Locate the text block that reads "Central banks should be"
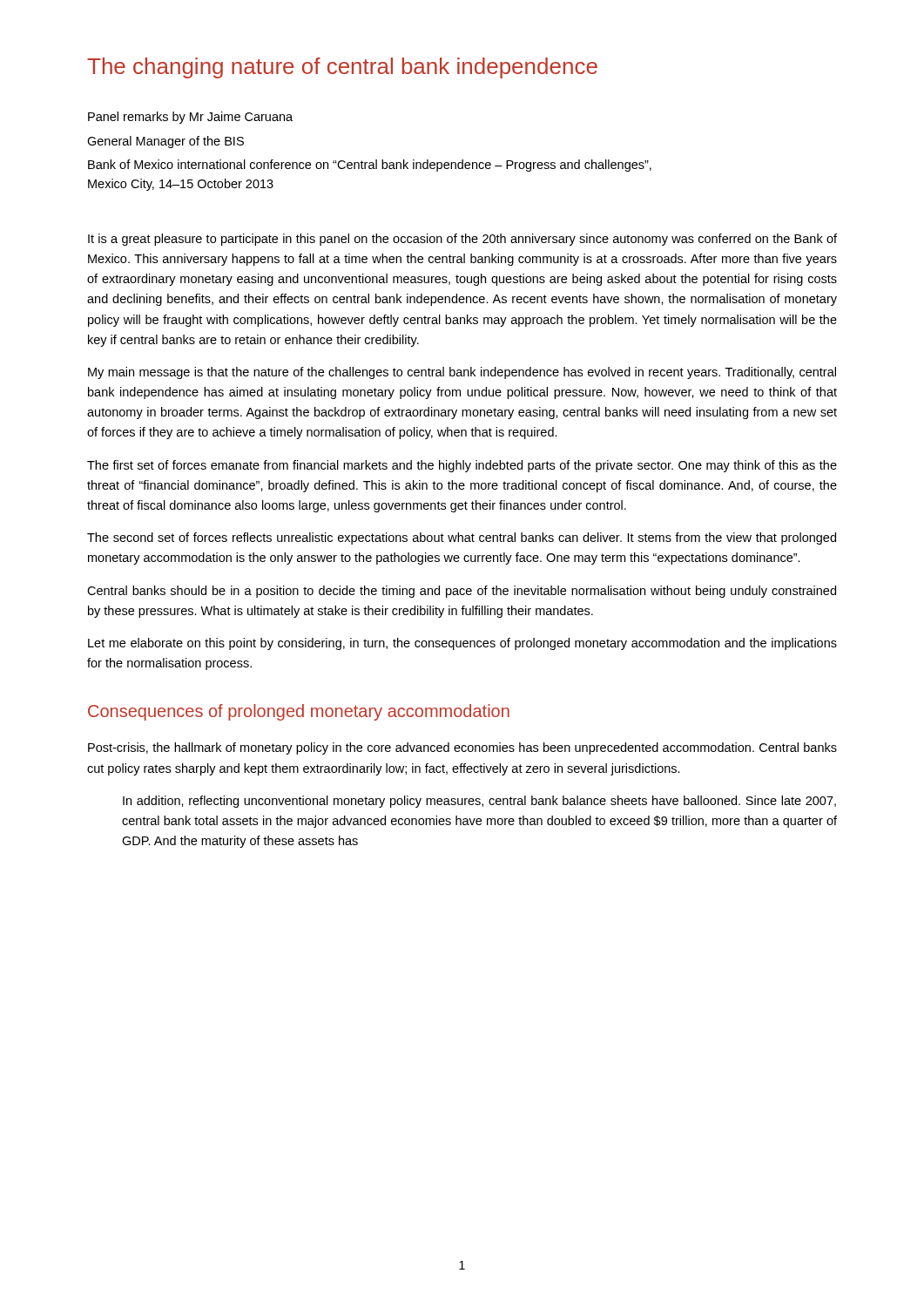This screenshot has width=924, height=1307. point(462,601)
